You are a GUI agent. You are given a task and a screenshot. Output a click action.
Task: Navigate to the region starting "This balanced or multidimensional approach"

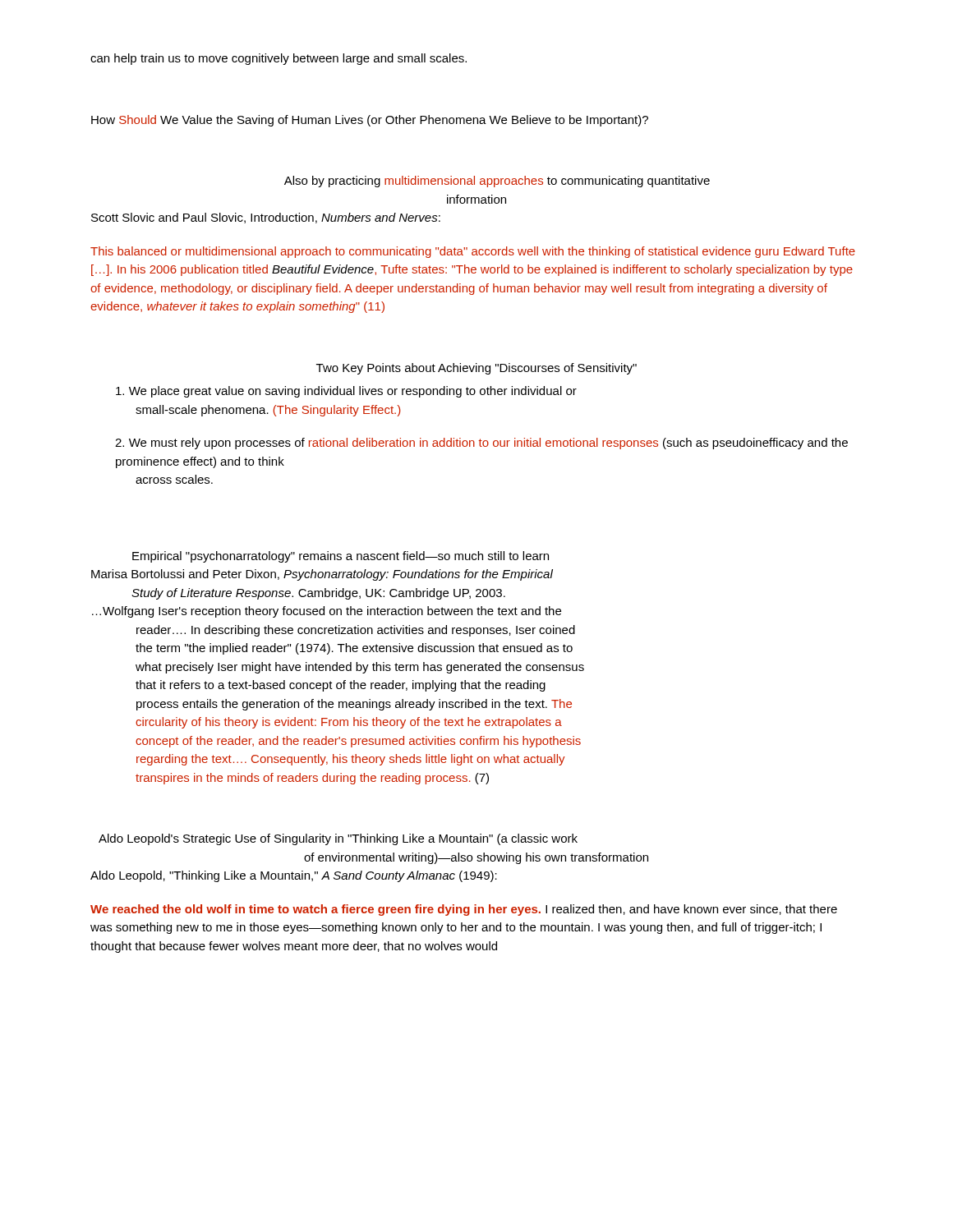coord(476,279)
